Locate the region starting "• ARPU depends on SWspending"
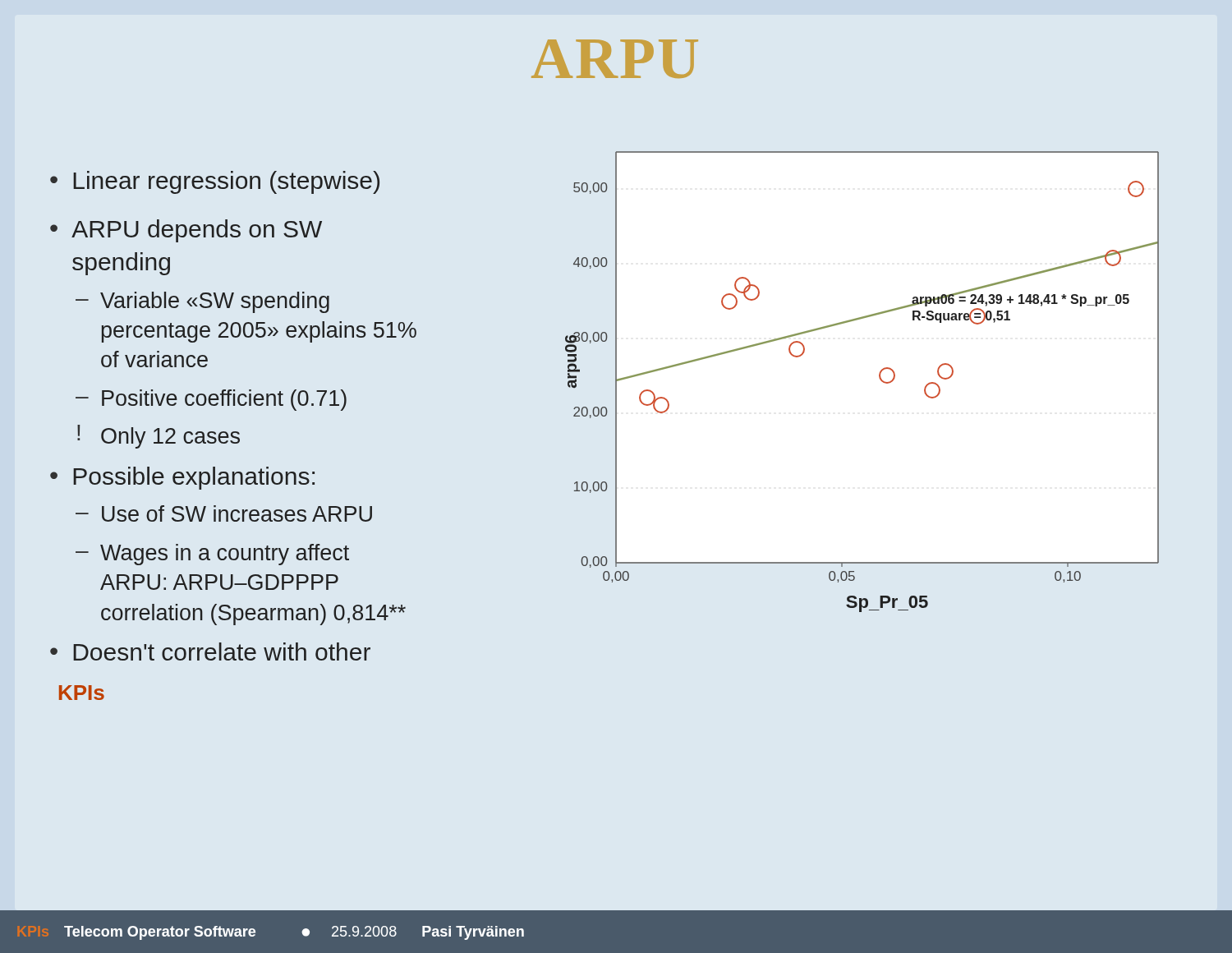1232x953 pixels. click(186, 246)
